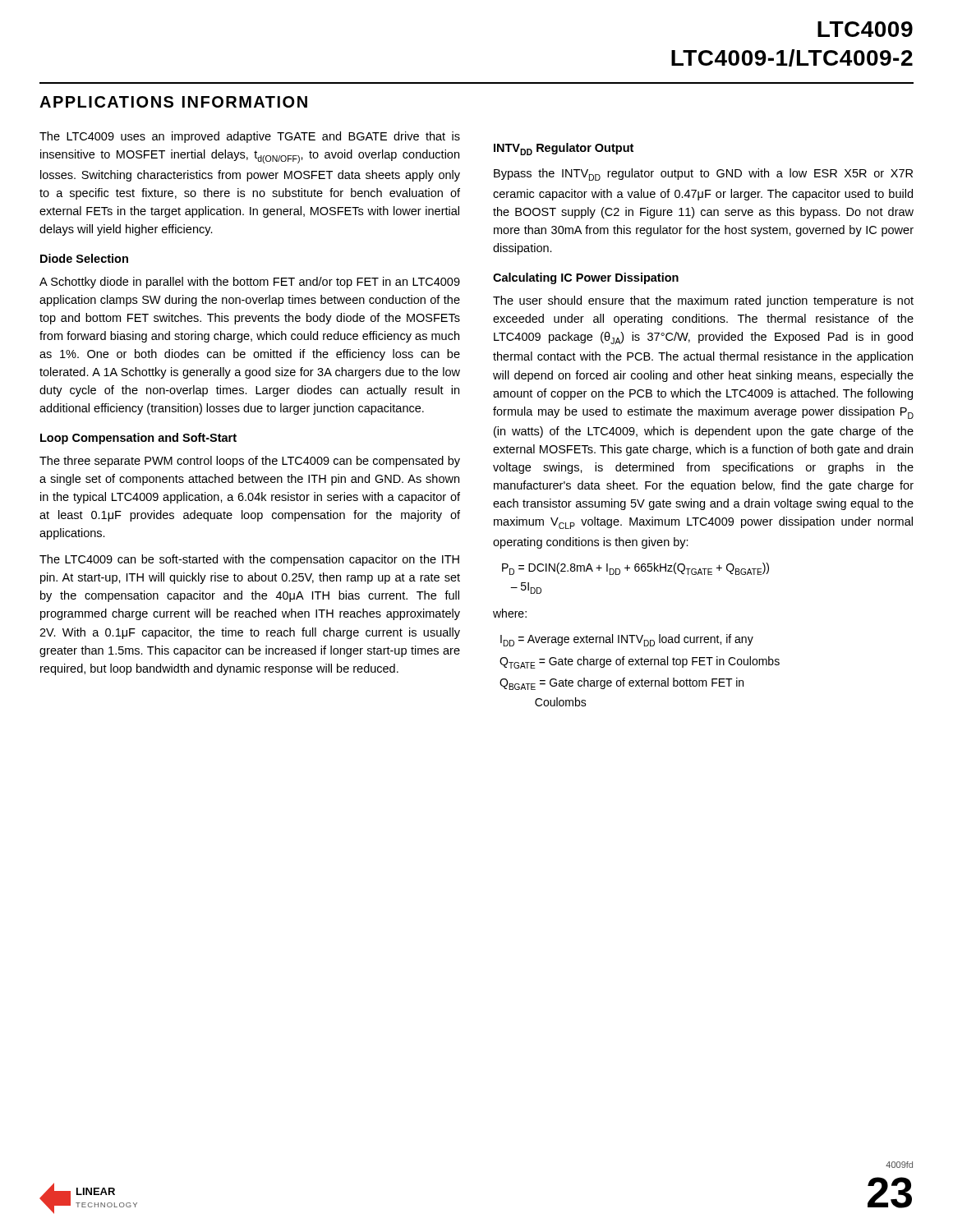
Task: Find the passage starting "INTVDD Regulator Output"
Action: pyautogui.click(x=563, y=149)
